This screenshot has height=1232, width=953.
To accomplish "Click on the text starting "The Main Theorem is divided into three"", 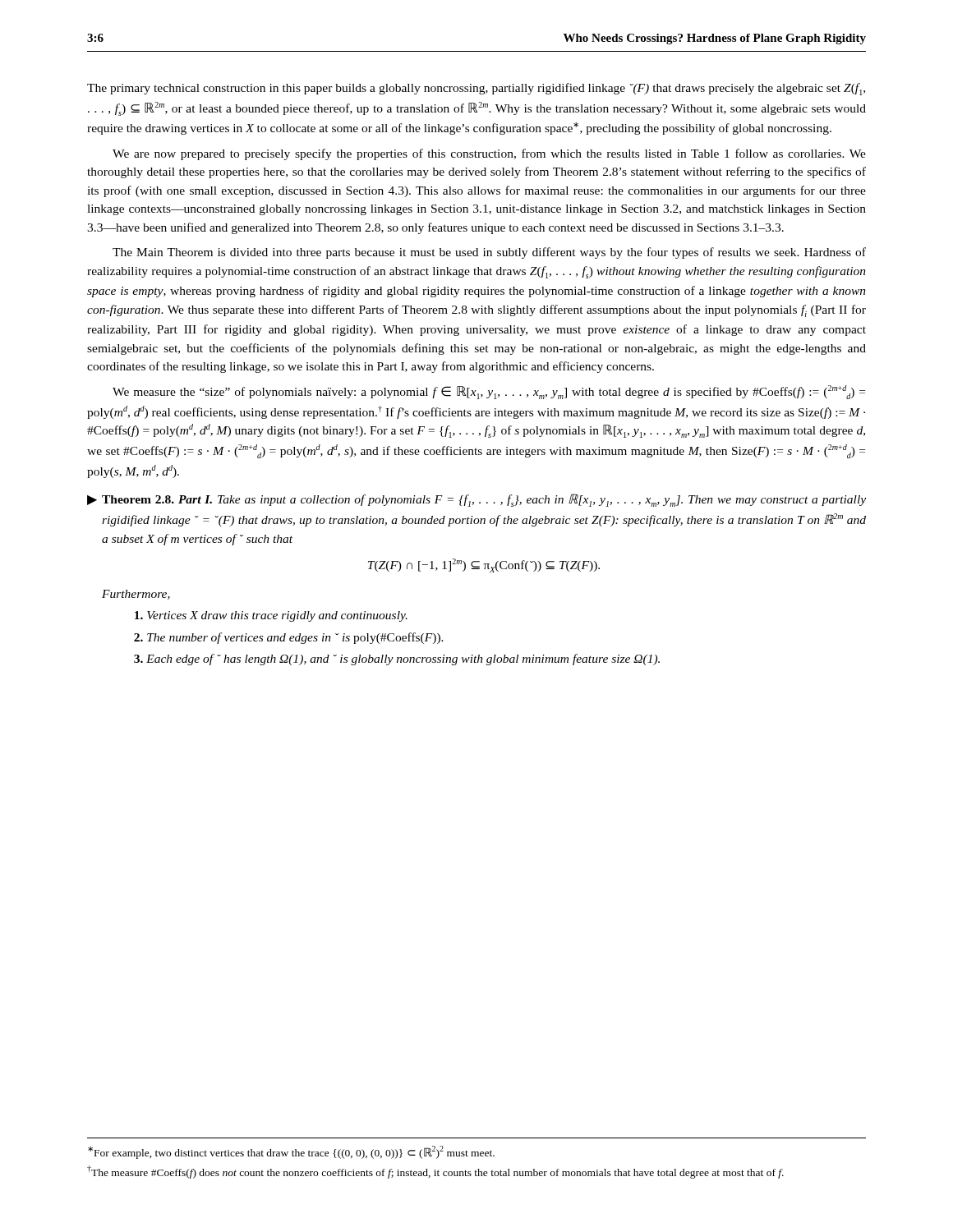I will point(476,310).
